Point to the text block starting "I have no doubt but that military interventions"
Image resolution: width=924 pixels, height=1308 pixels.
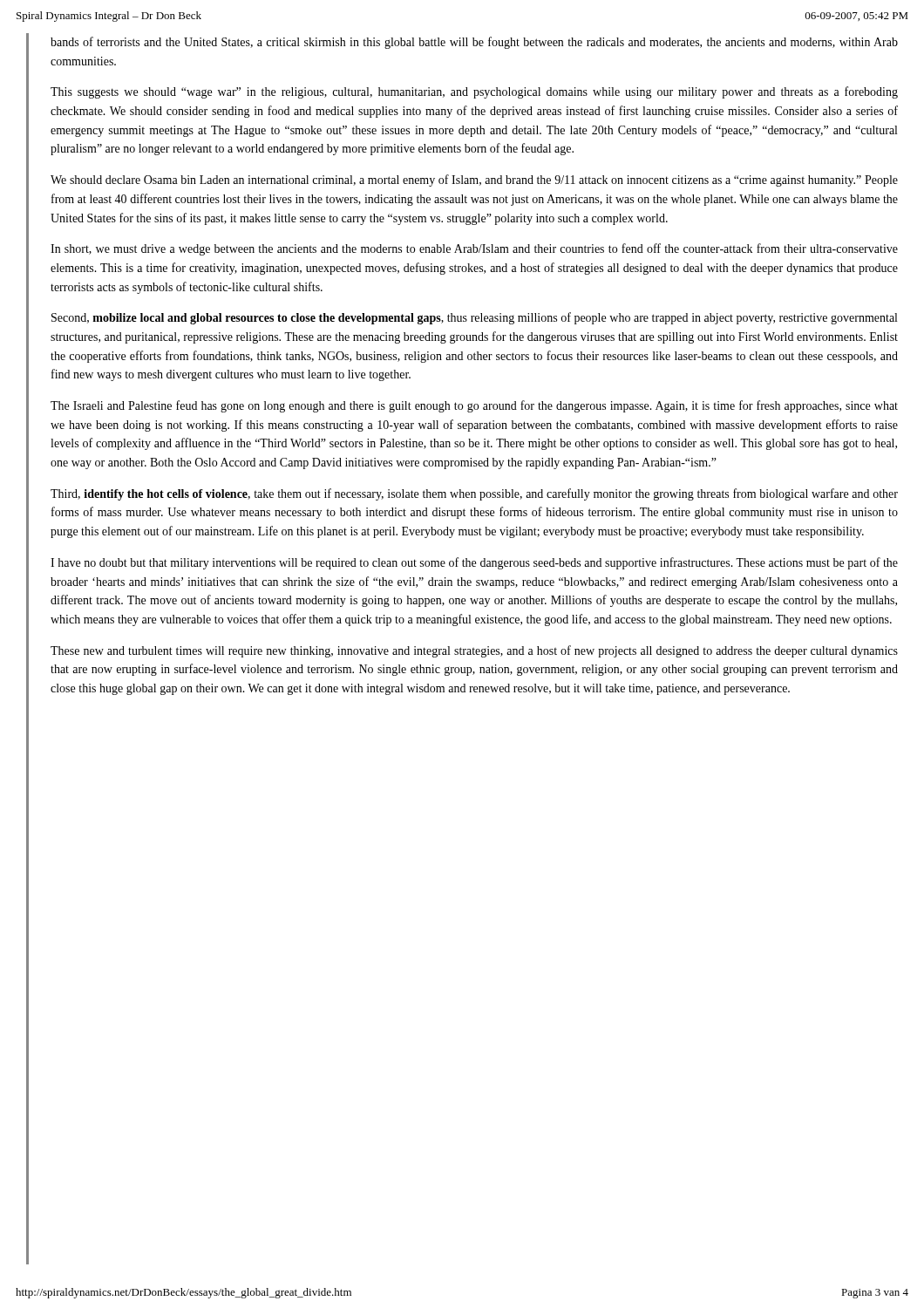474,591
